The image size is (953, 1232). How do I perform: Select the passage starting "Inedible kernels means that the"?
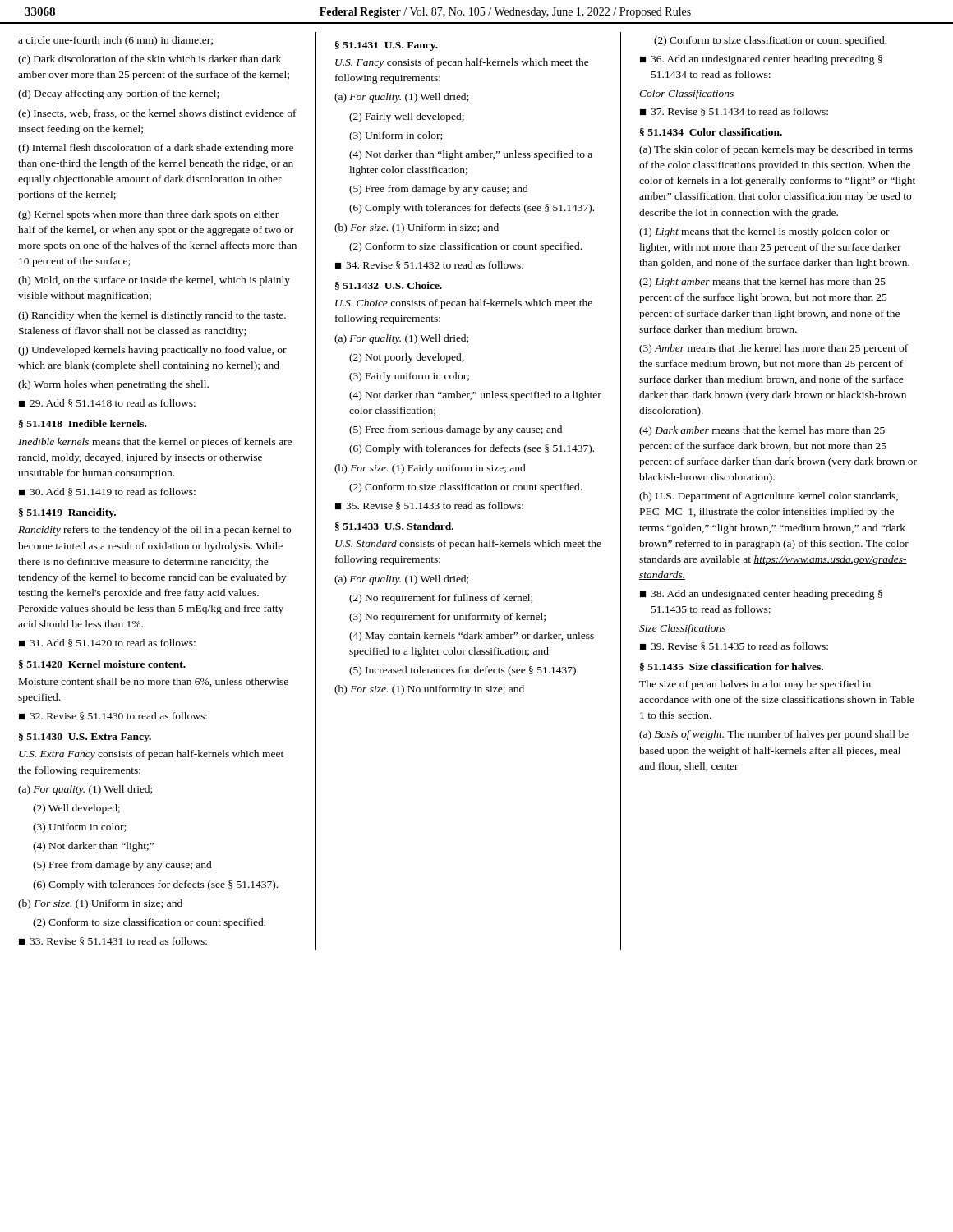(x=158, y=457)
